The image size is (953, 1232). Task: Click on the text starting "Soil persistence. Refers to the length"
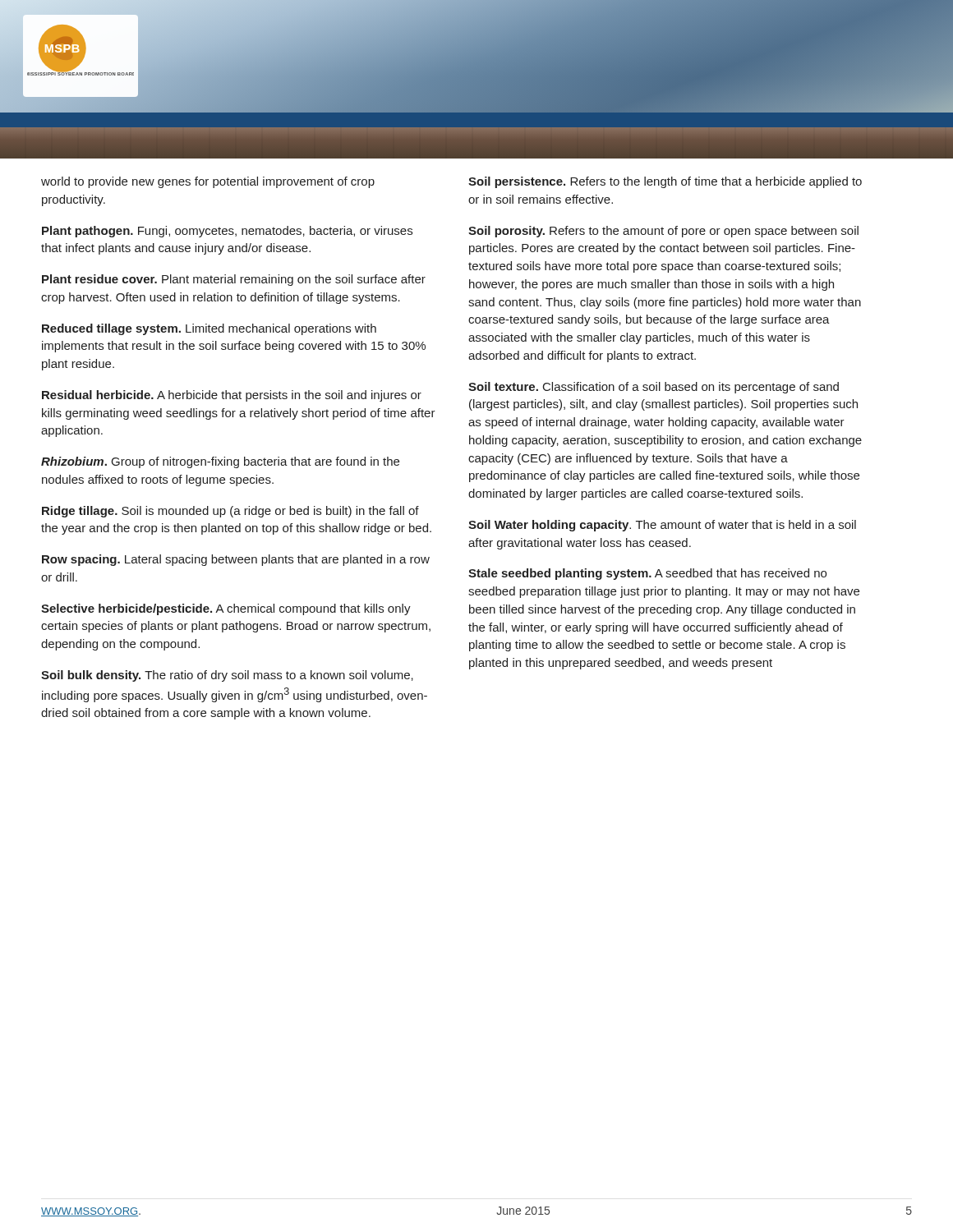tap(665, 190)
